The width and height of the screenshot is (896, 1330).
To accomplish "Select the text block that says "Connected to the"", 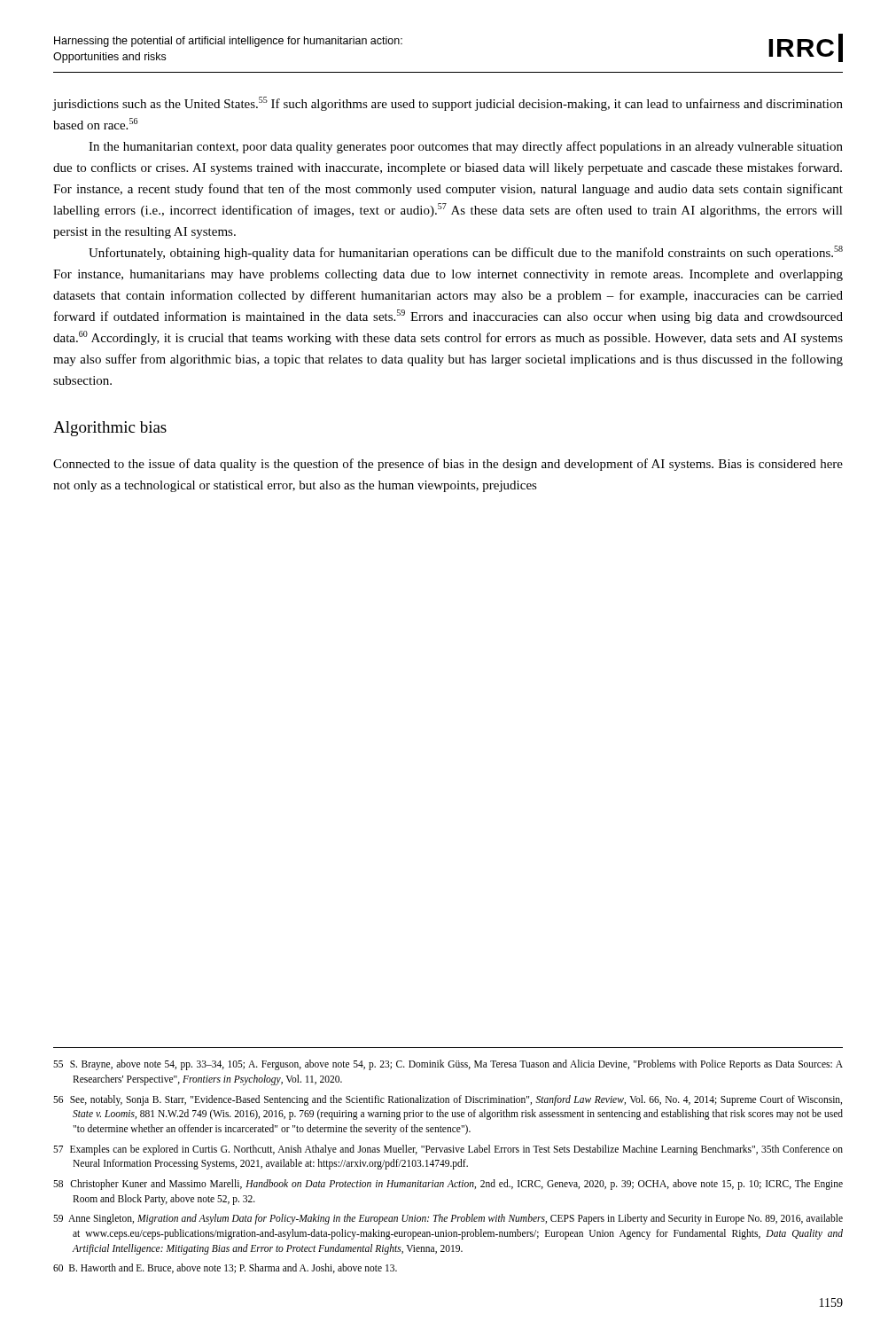I will tap(448, 474).
